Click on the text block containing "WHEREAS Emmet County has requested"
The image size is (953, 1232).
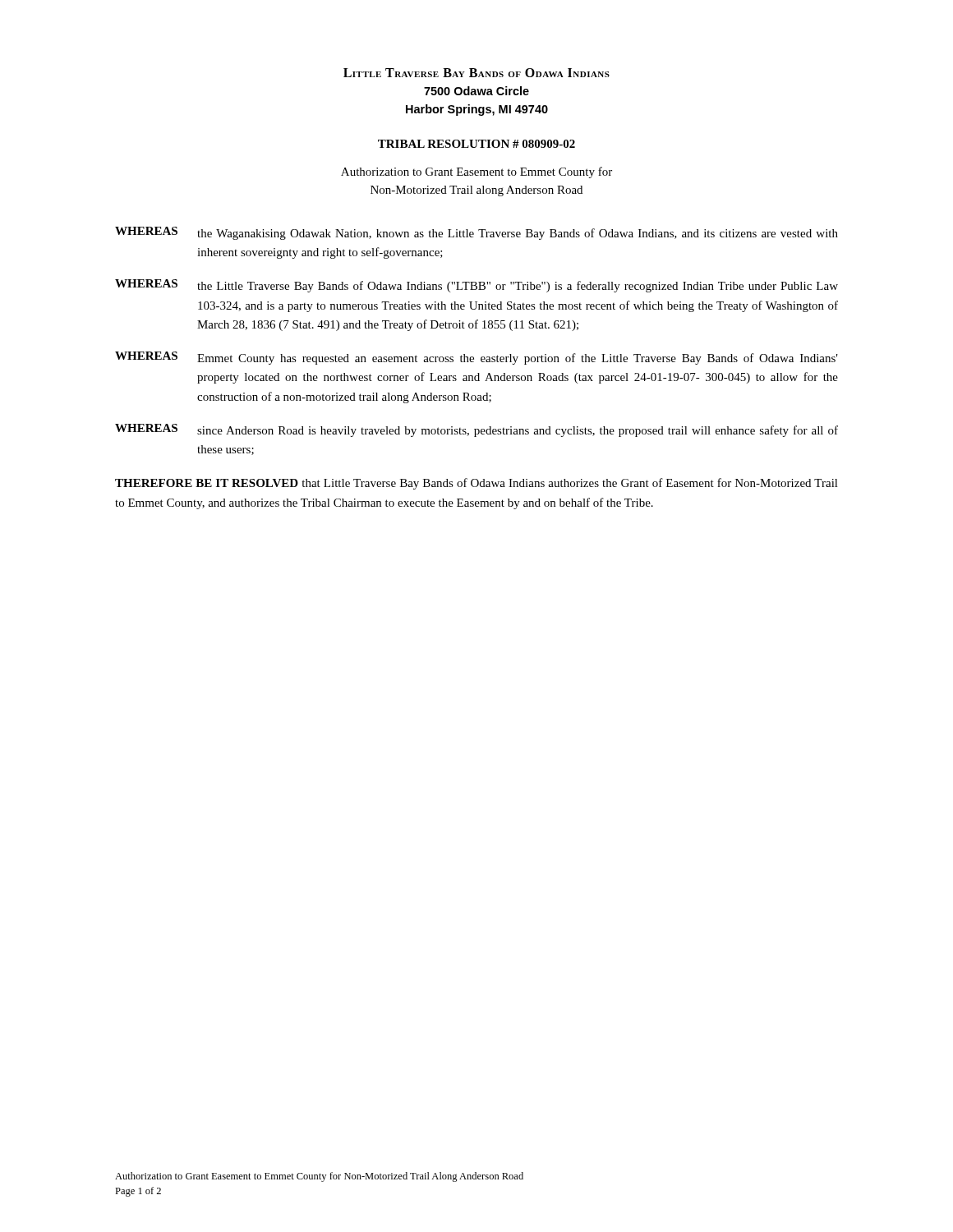tap(476, 378)
